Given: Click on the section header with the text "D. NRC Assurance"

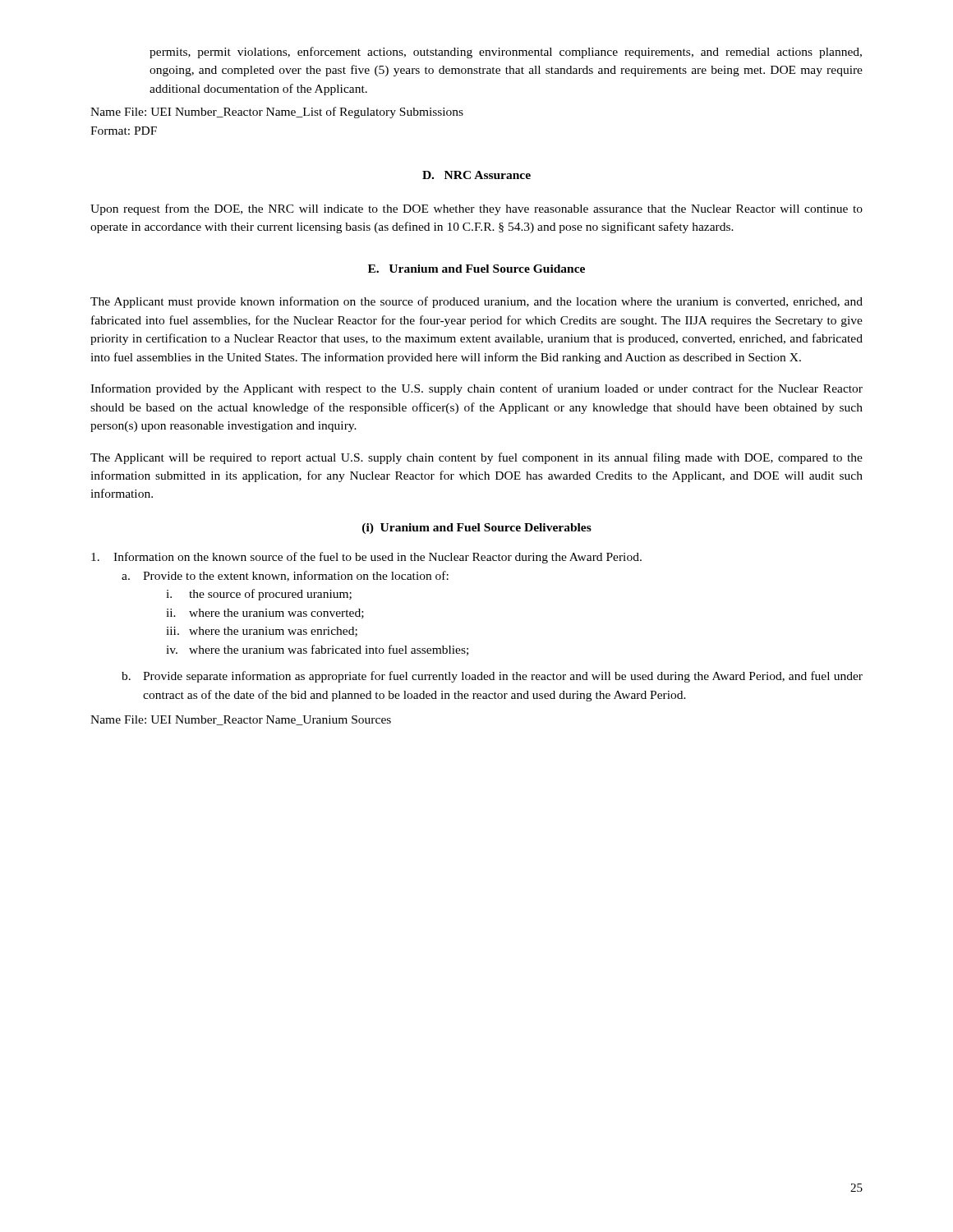Looking at the screenshot, I should (x=476, y=175).
